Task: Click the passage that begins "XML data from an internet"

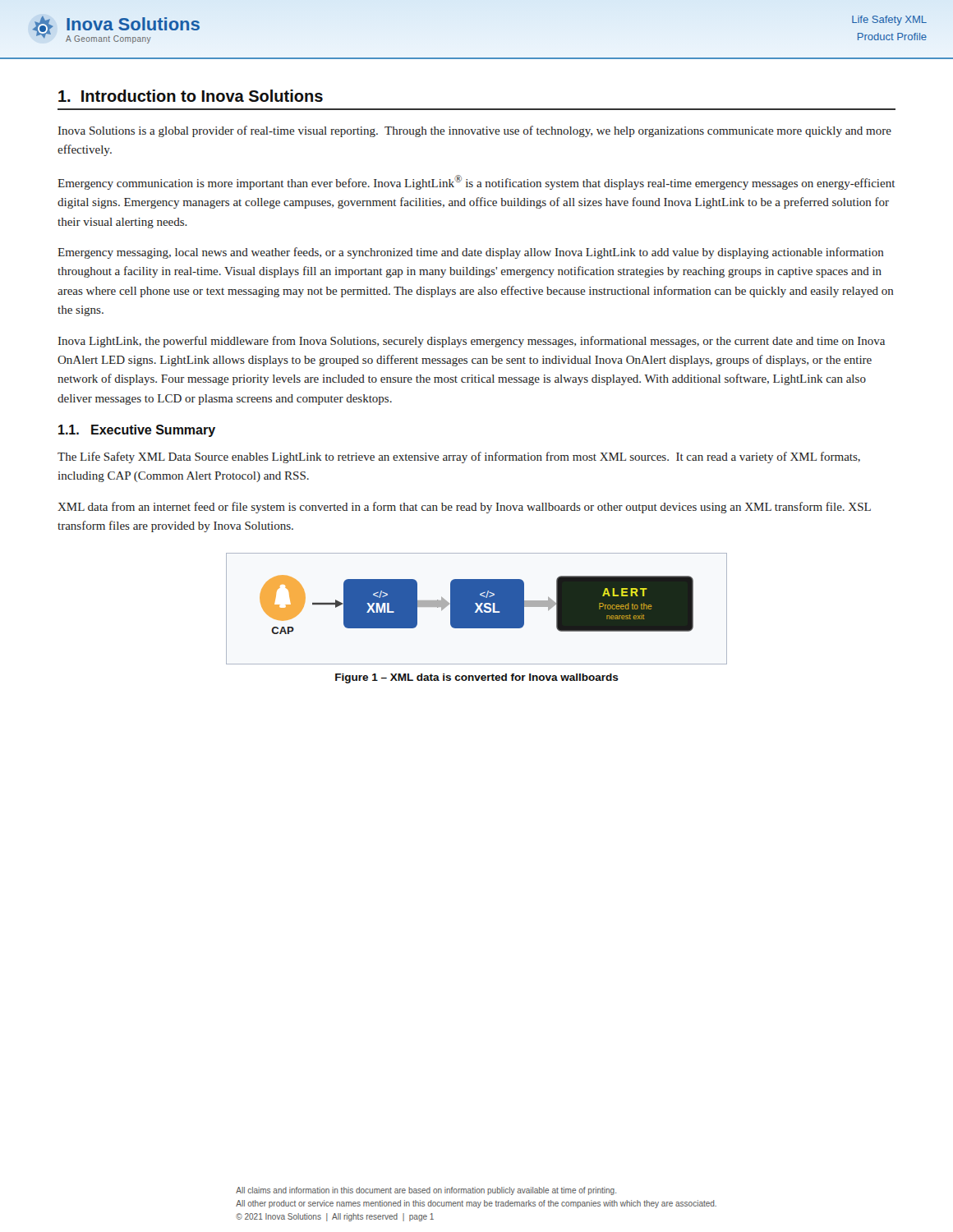Action: tap(464, 516)
